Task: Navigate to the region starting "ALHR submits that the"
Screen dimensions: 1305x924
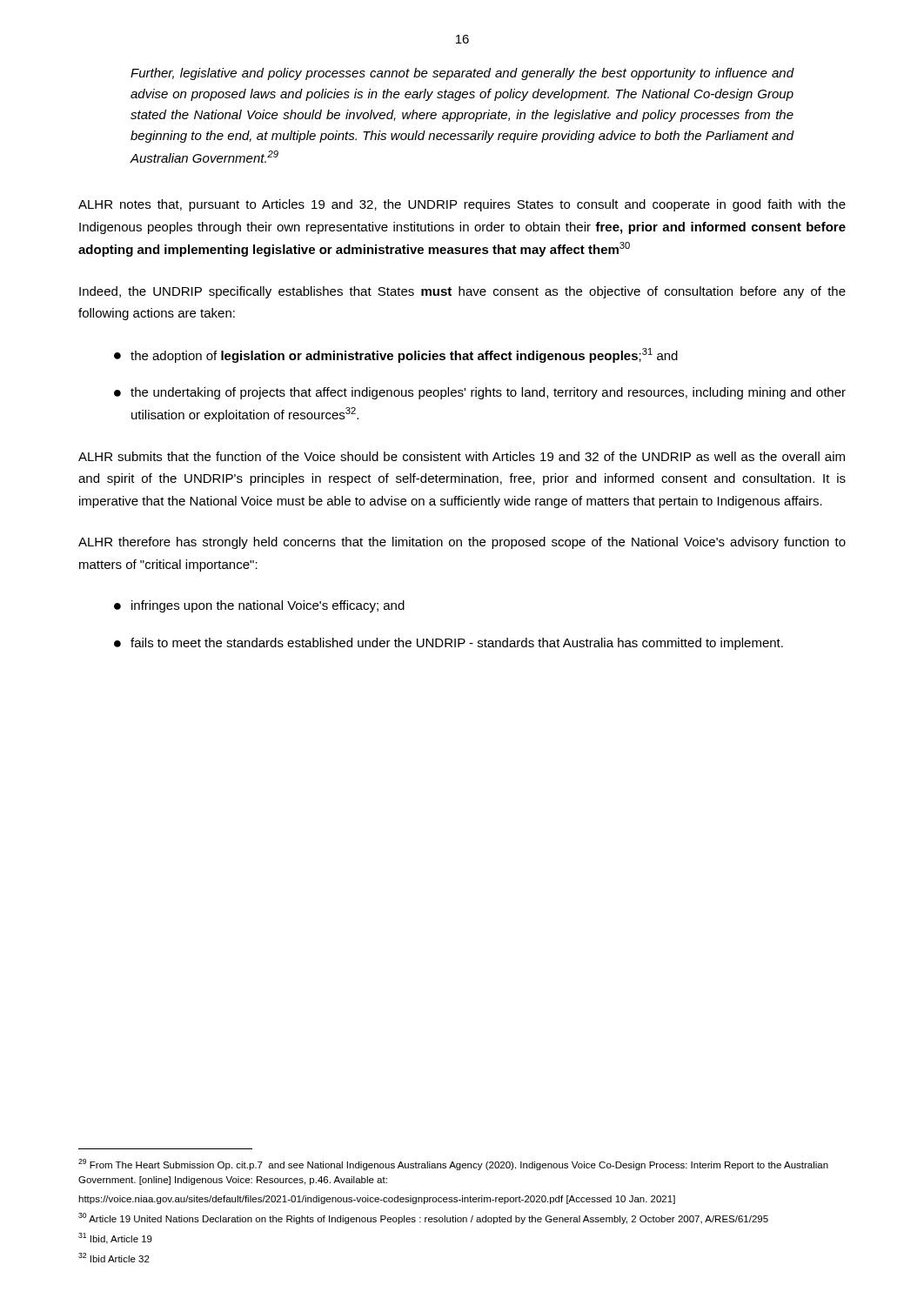Action: [x=462, y=478]
